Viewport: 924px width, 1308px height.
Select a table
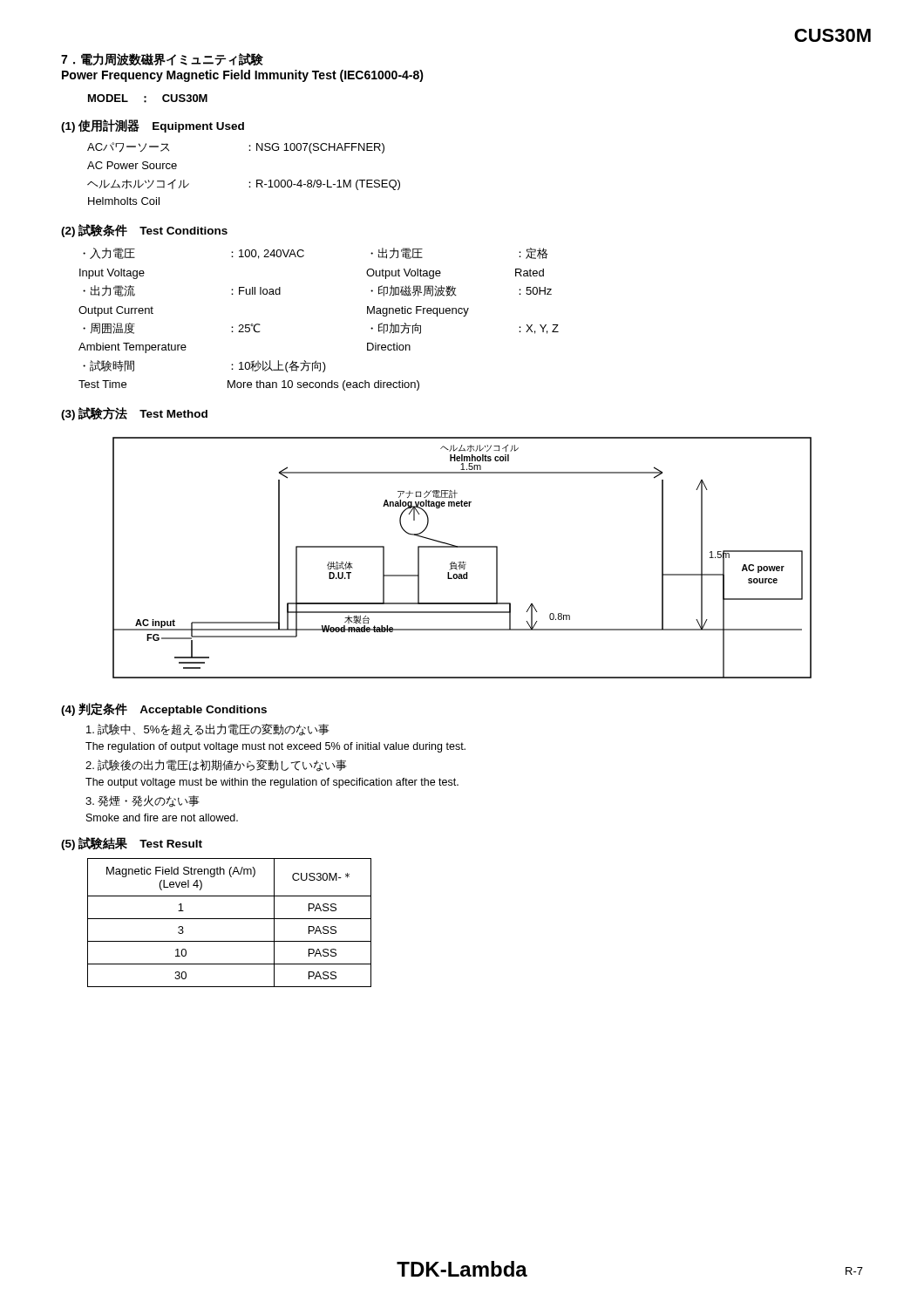click(475, 922)
